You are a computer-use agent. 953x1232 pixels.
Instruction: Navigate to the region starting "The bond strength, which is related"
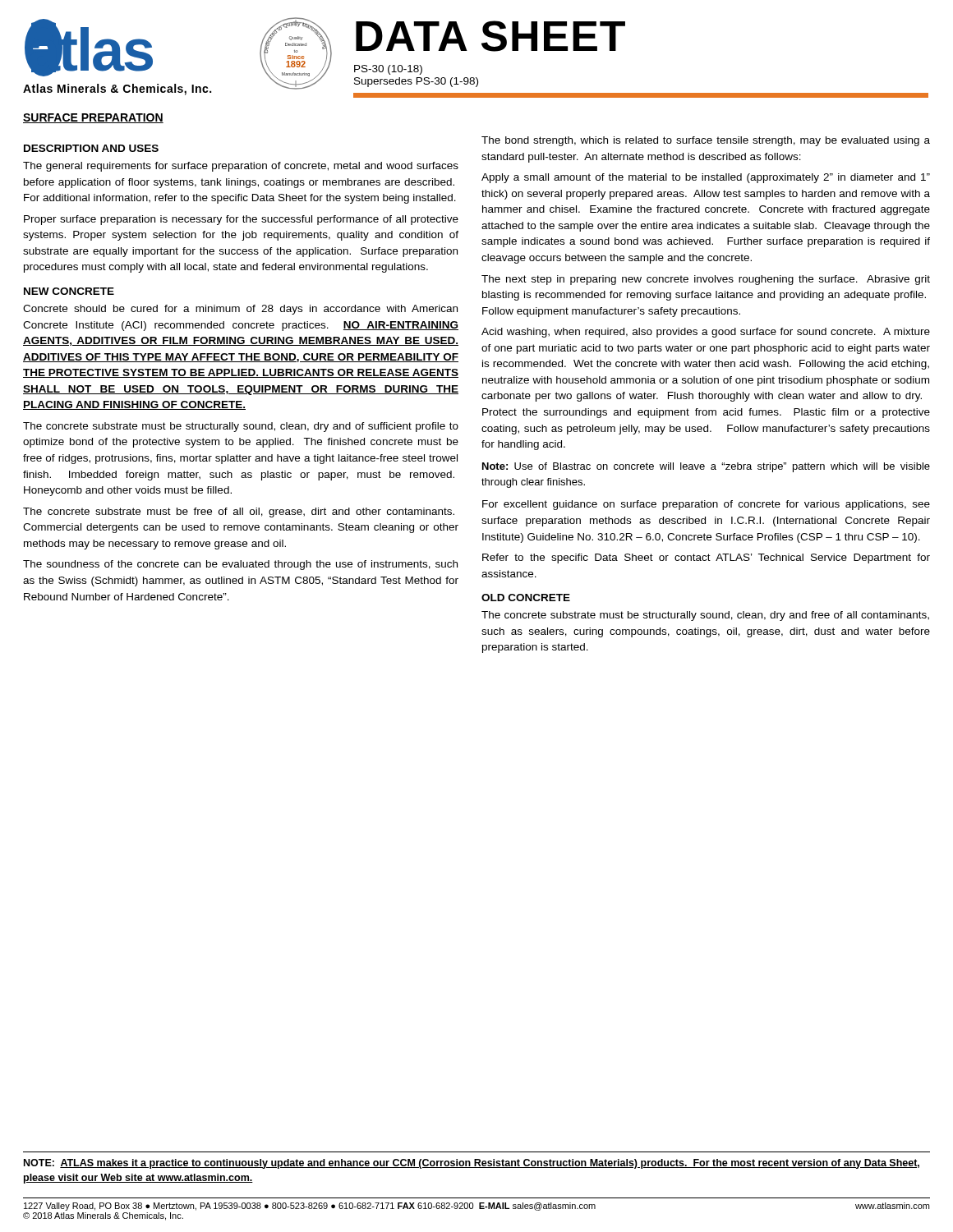706,148
